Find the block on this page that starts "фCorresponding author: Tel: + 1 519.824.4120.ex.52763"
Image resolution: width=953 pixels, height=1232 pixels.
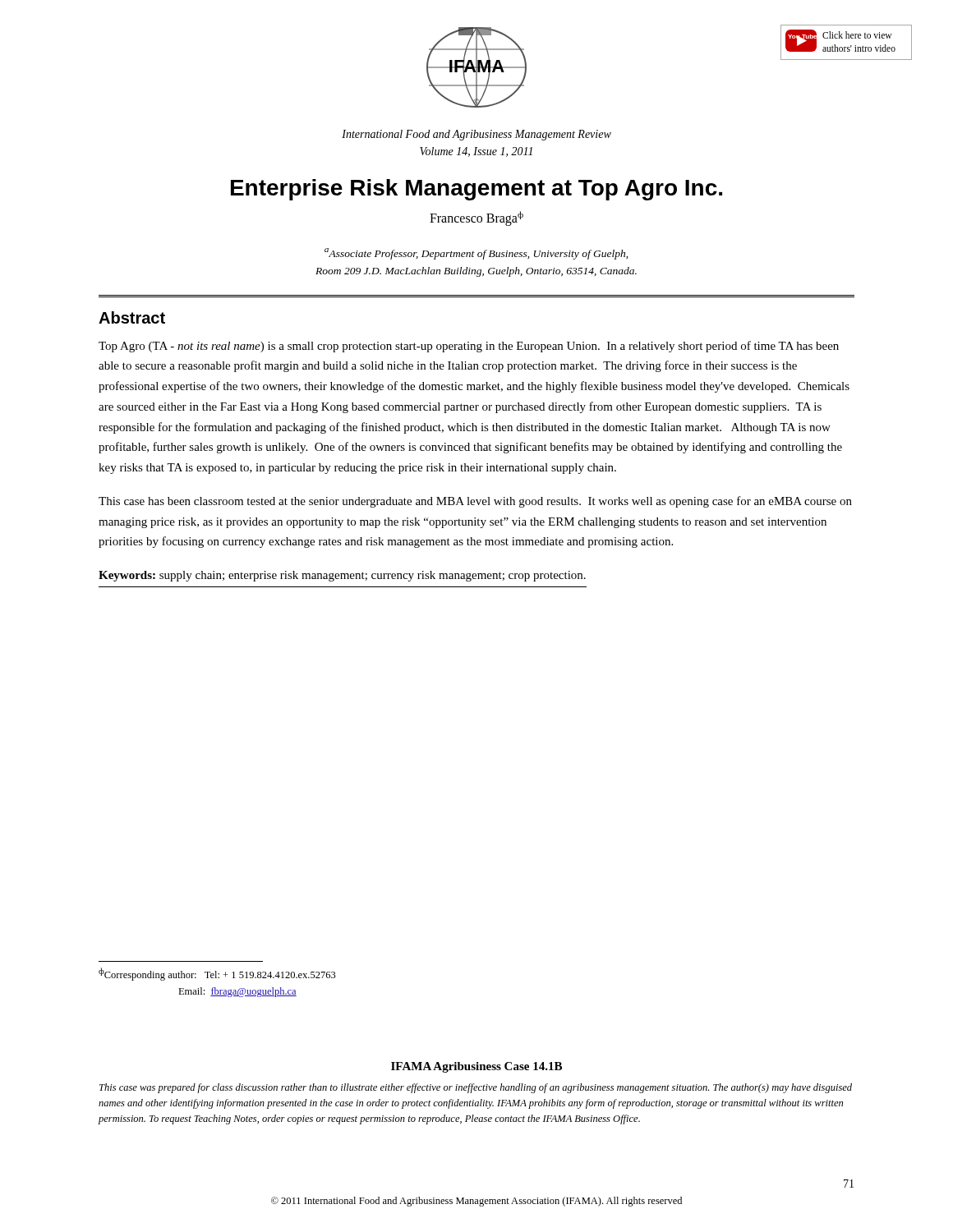tap(217, 974)
